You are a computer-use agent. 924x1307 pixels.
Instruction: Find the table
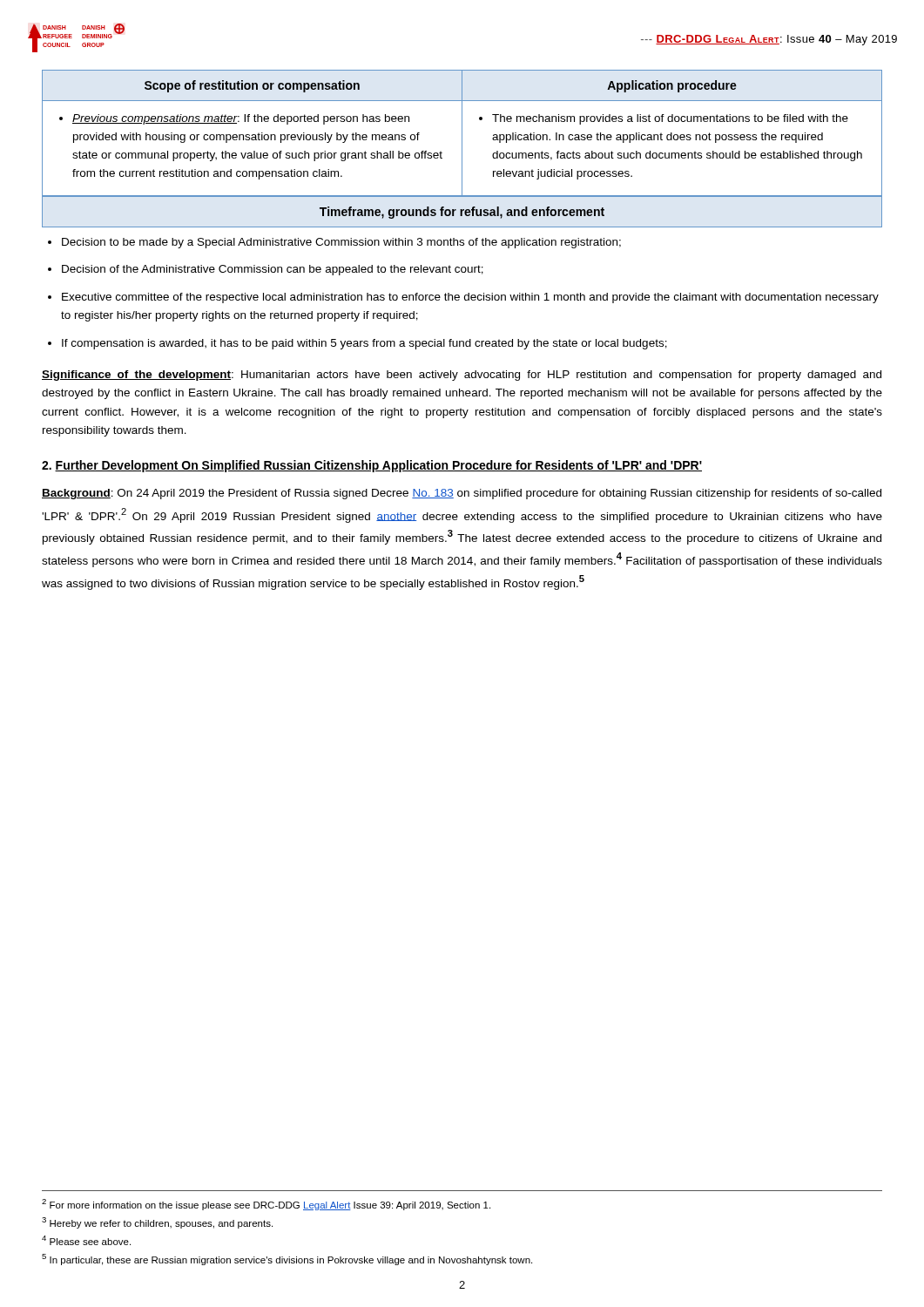coord(462,133)
